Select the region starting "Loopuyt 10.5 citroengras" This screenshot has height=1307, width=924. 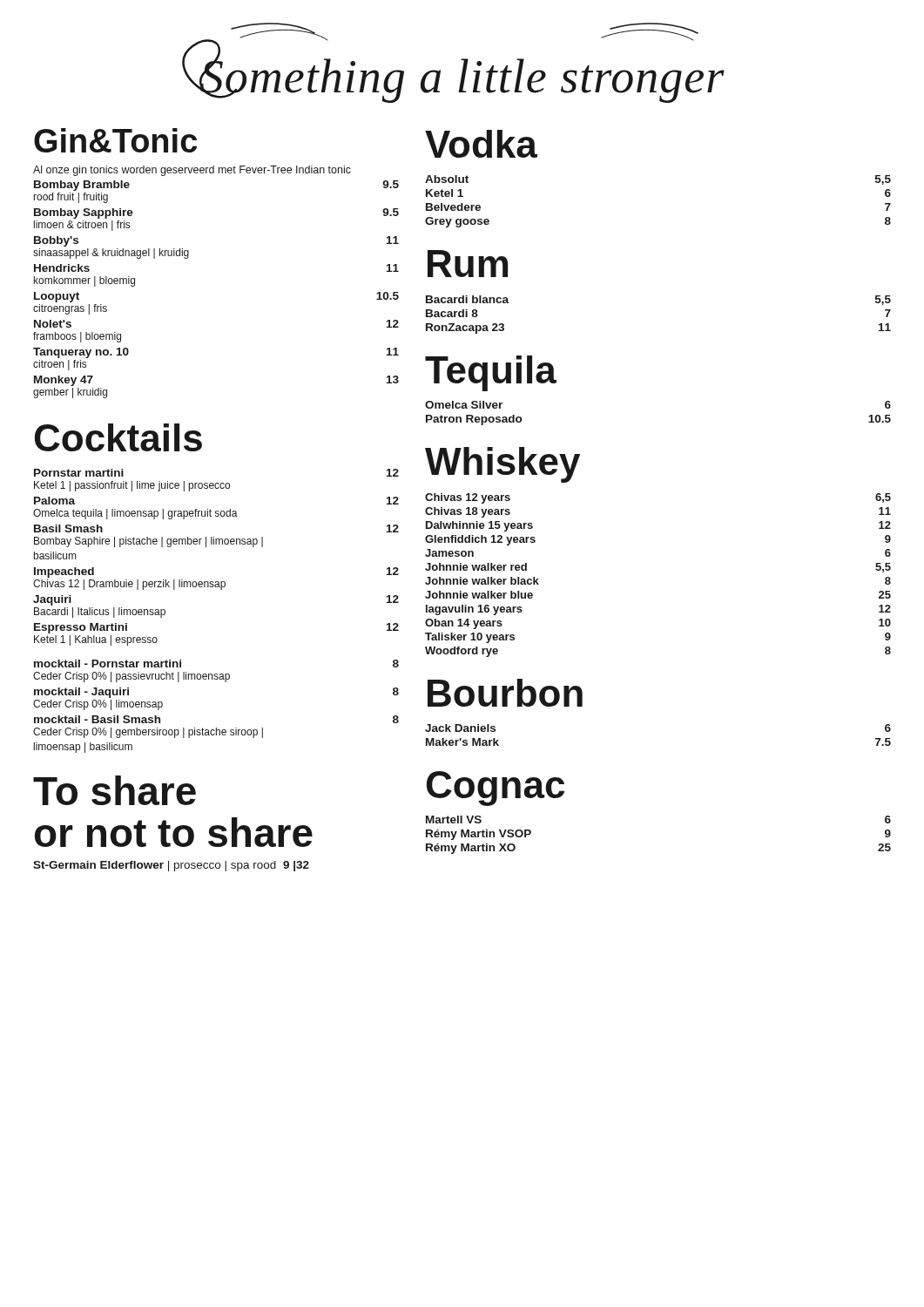coord(57,297)
